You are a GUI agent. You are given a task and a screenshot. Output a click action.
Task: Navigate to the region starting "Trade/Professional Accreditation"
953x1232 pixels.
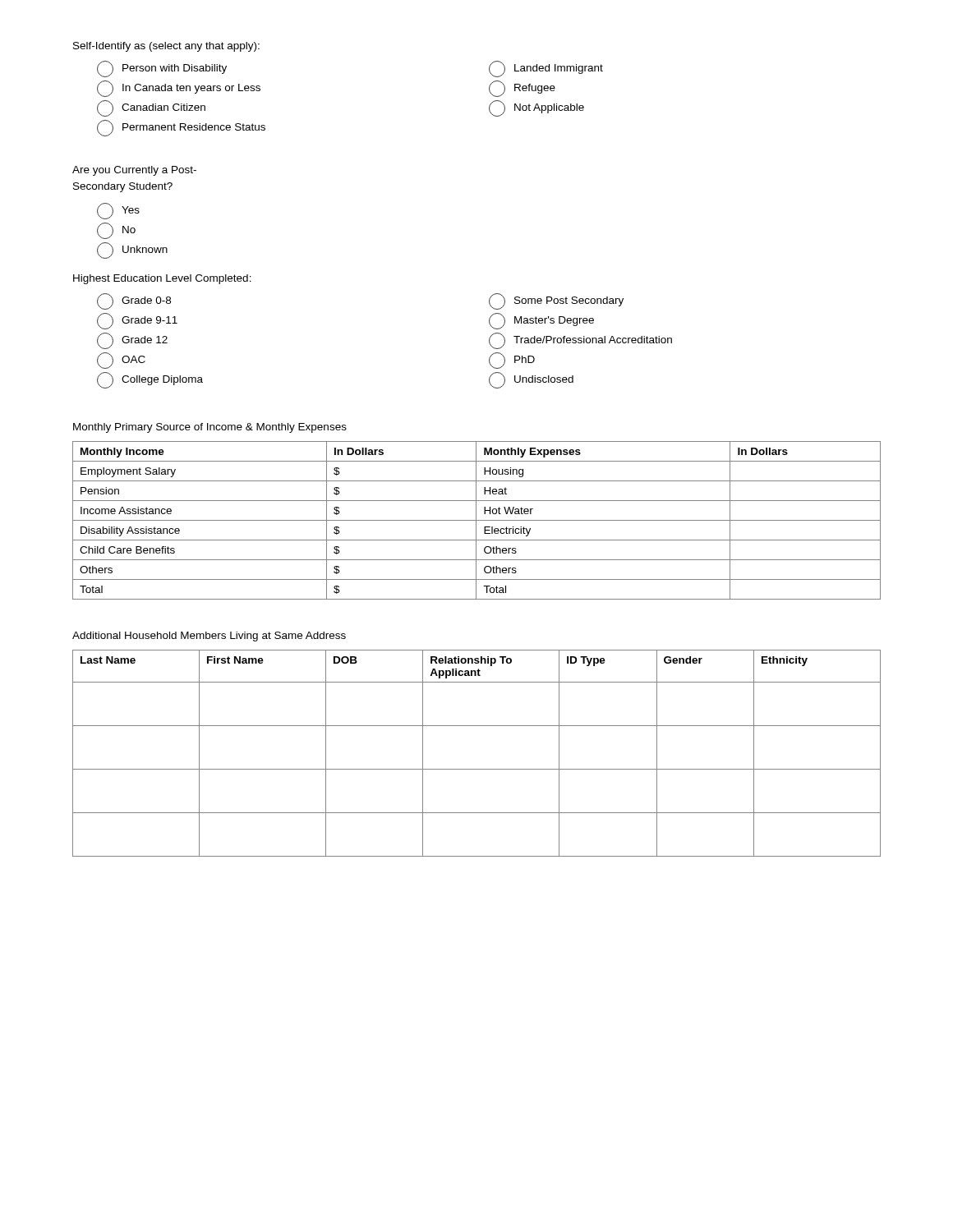click(x=581, y=341)
